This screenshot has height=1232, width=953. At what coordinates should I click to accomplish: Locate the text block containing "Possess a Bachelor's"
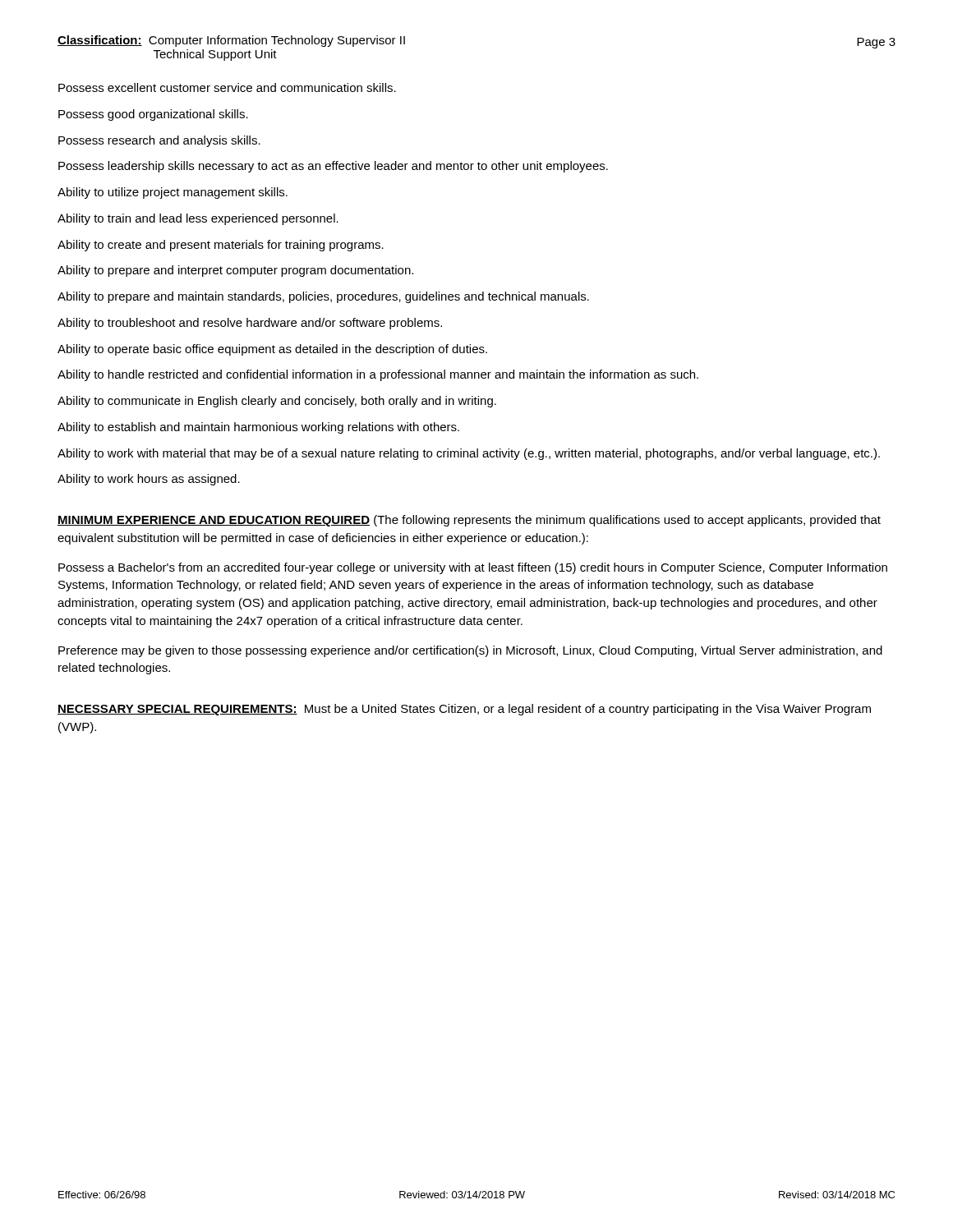click(473, 594)
